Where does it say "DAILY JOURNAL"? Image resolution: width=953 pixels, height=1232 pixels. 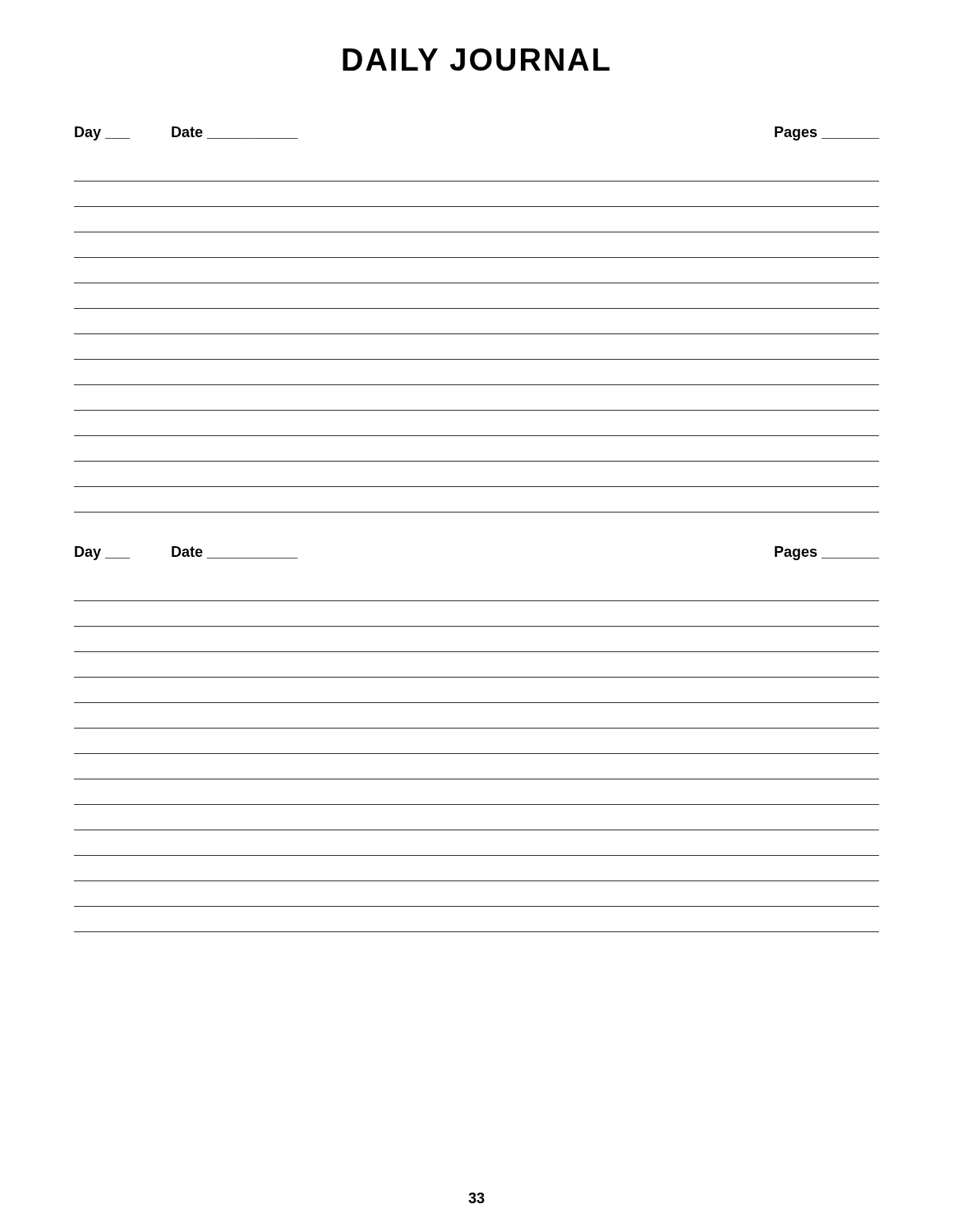coord(476,60)
